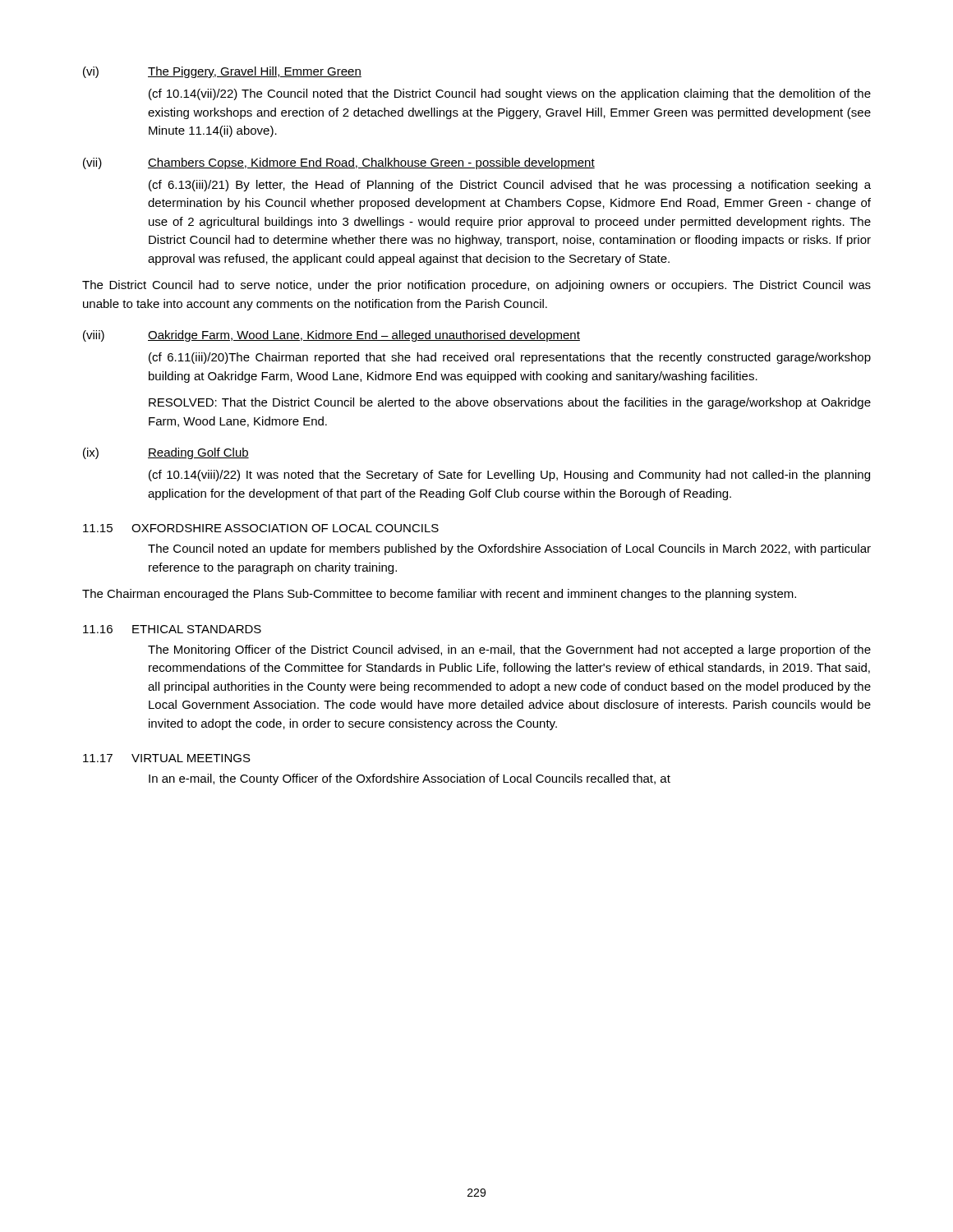Select the passage starting "11.15 OXFORDSHIRE ASSOCIATION OF LOCAL"
The width and height of the screenshot is (953, 1232).
tap(261, 528)
